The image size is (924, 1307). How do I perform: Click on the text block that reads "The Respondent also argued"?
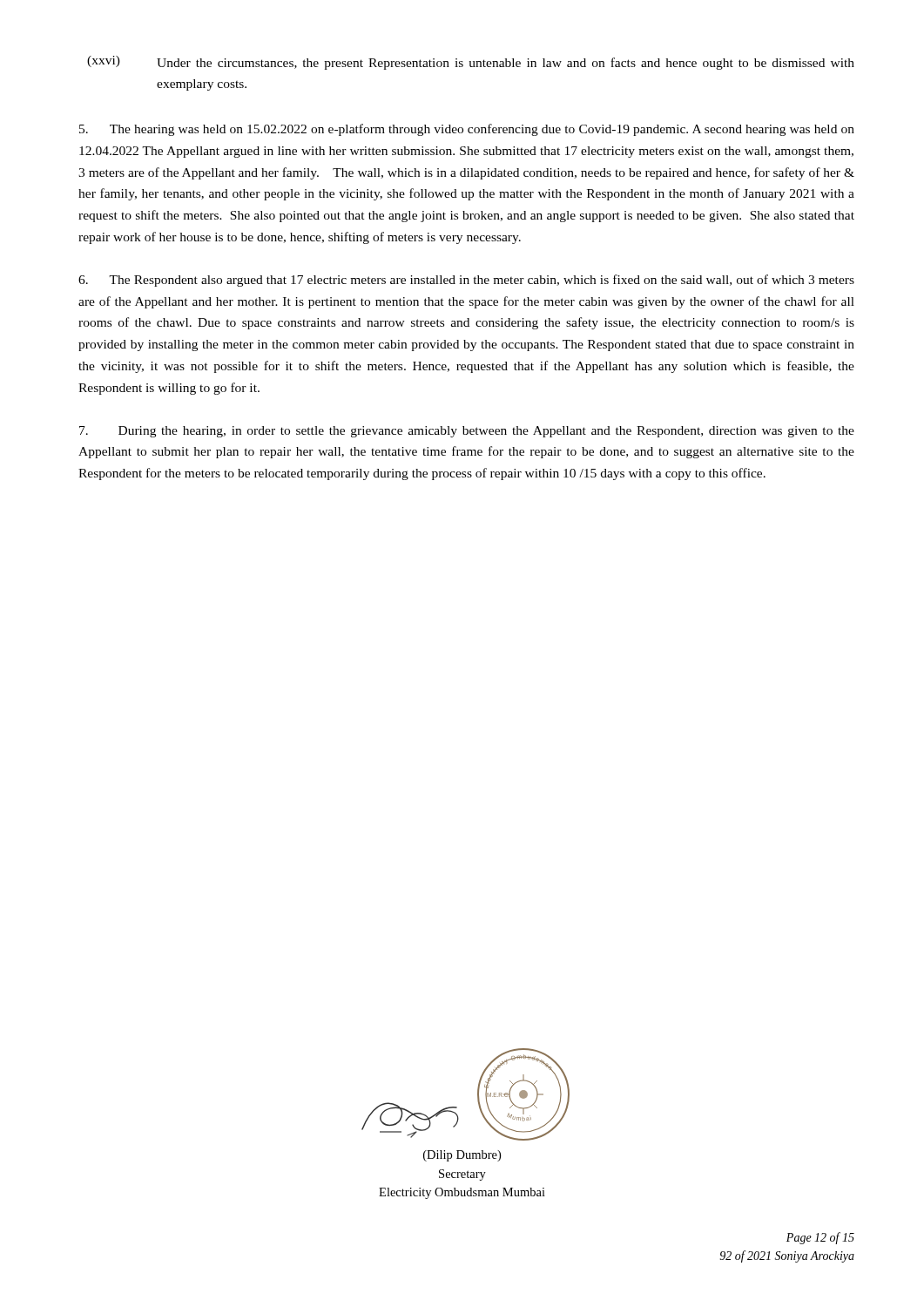click(x=466, y=333)
